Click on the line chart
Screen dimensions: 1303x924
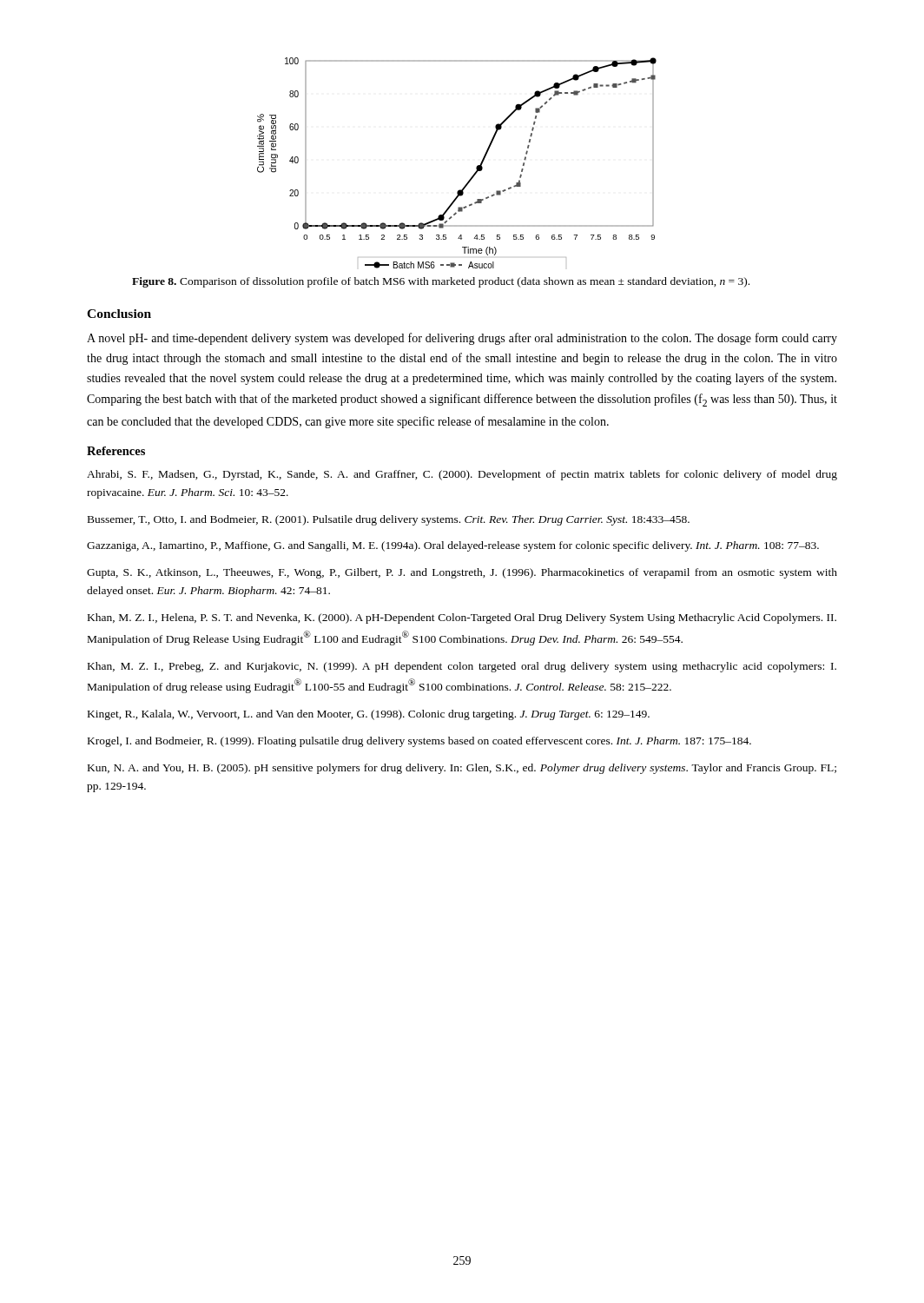click(462, 161)
